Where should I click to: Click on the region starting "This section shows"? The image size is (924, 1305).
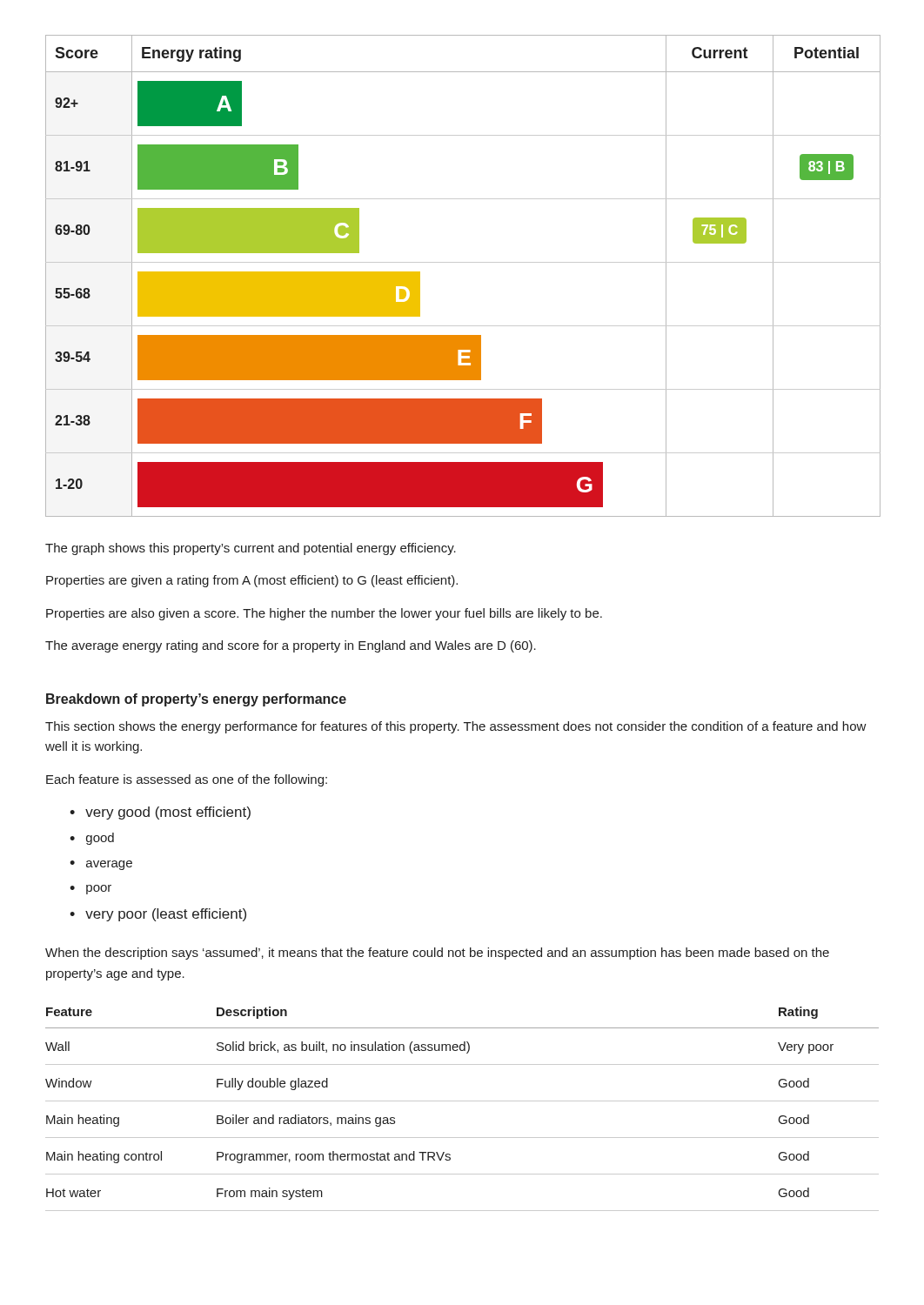pos(456,736)
